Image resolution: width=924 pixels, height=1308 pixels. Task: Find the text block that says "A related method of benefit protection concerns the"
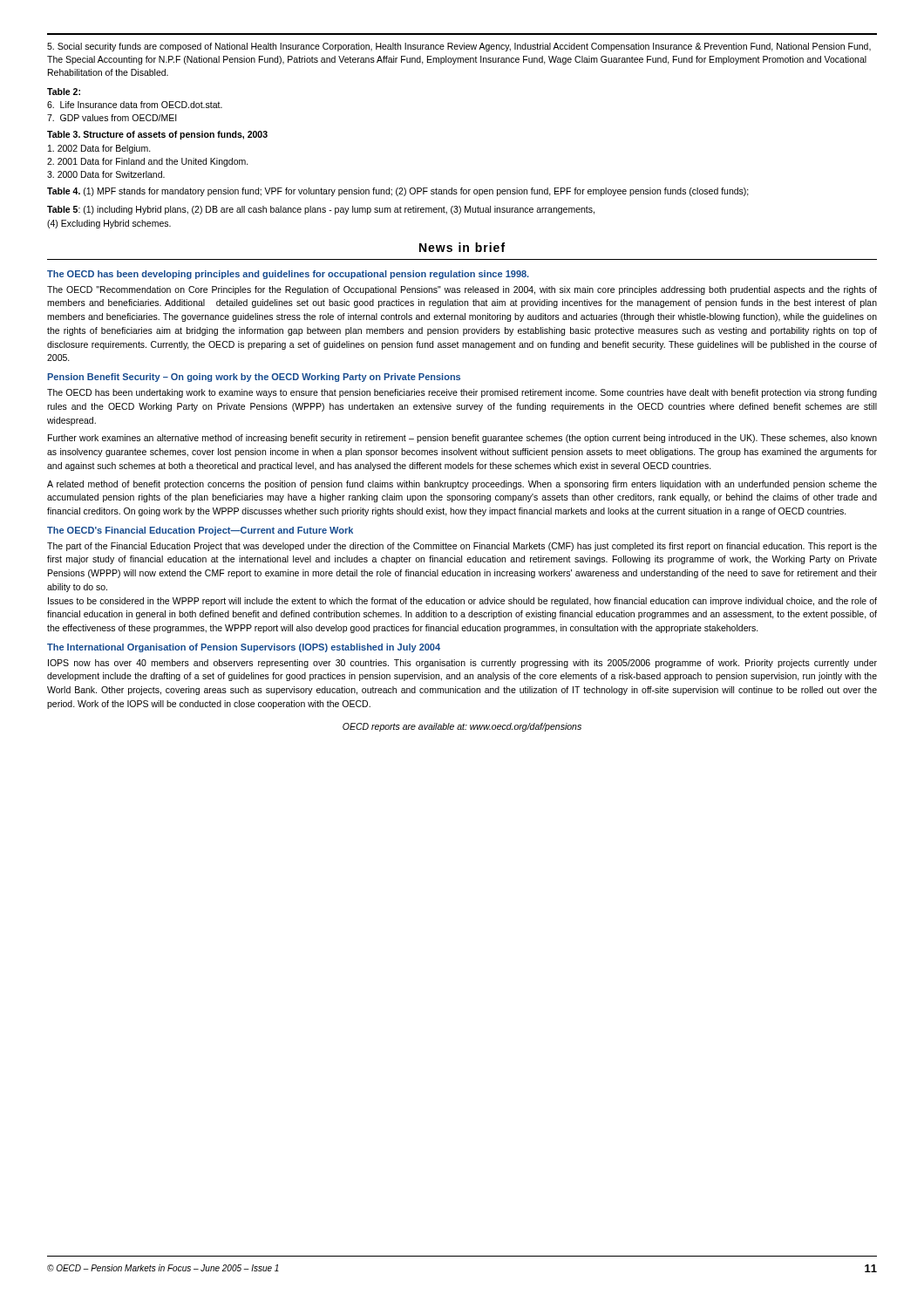pyautogui.click(x=462, y=497)
